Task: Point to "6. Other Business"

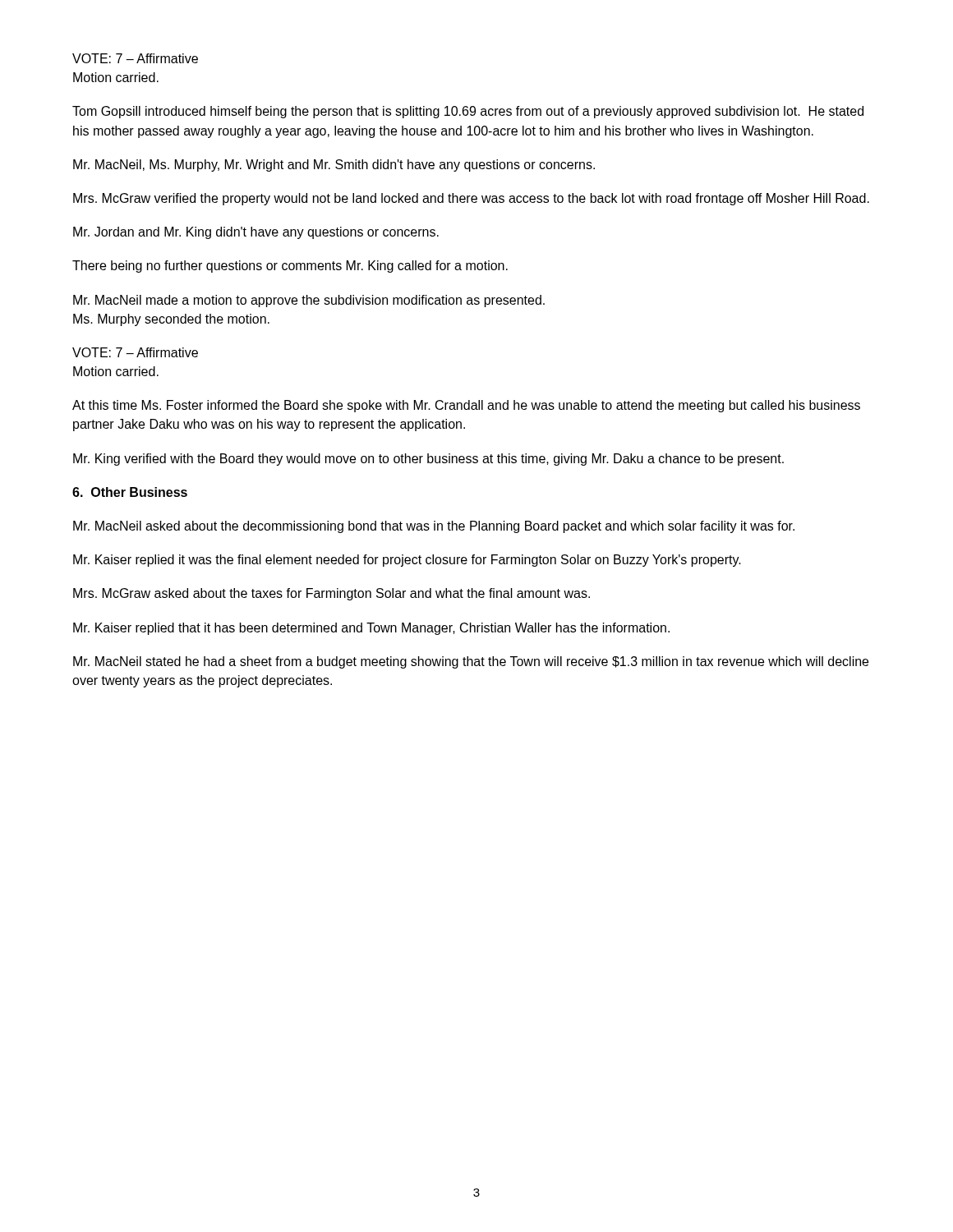Action: 130,492
